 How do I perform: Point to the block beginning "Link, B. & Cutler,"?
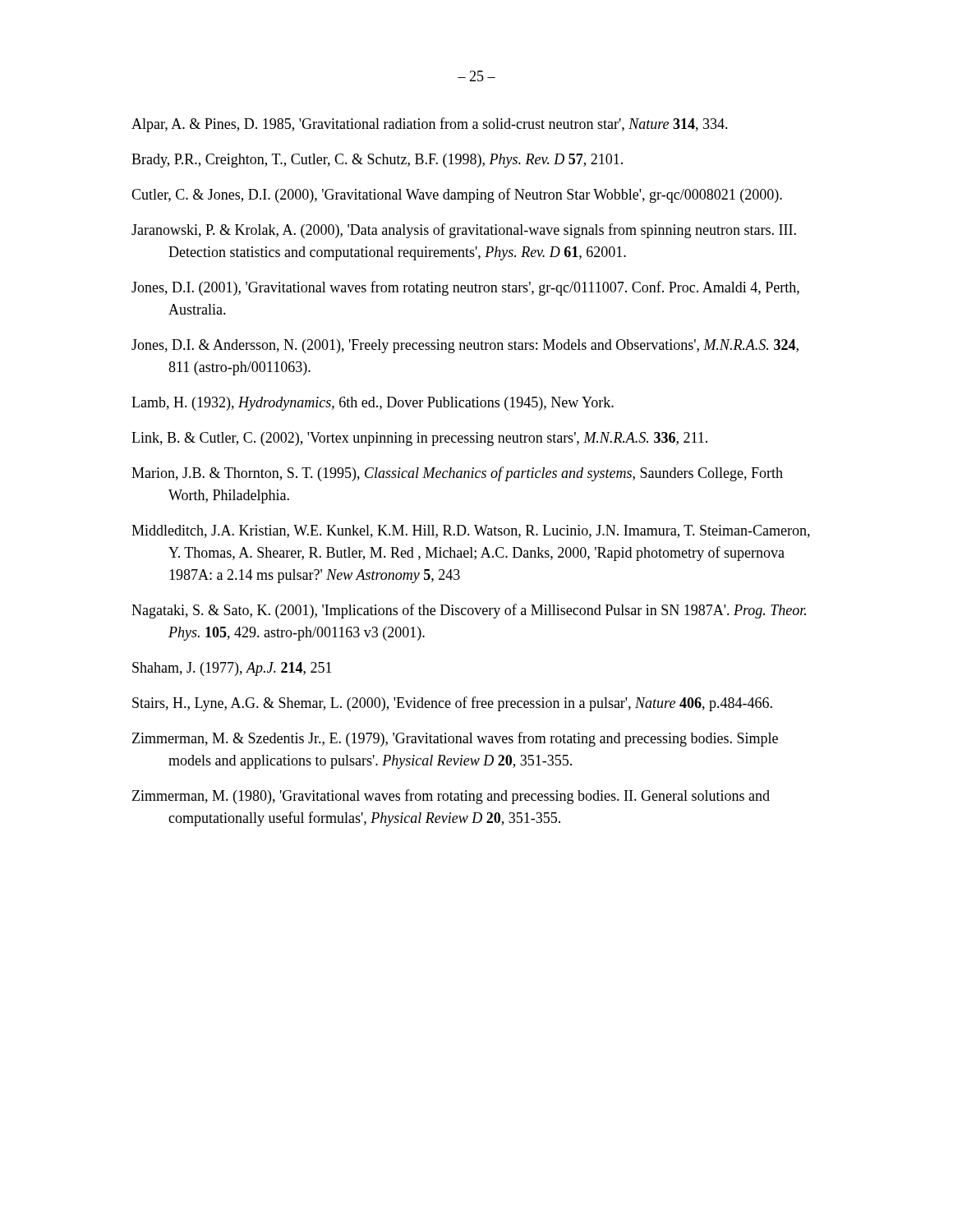click(x=420, y=438)
